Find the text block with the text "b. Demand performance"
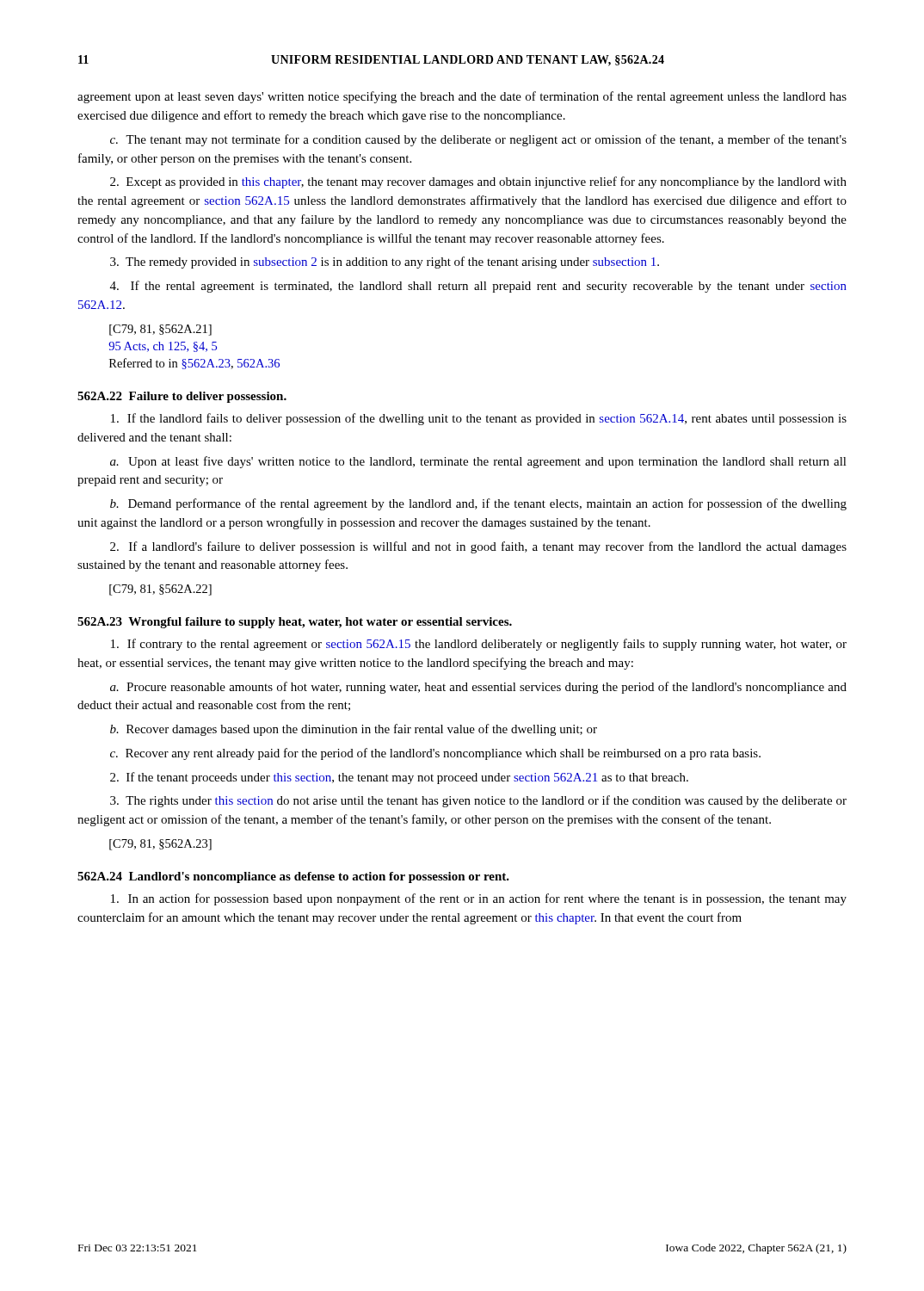Image resolution: width=924 pixels, height=1291 pixels. [x=462, y=514]
